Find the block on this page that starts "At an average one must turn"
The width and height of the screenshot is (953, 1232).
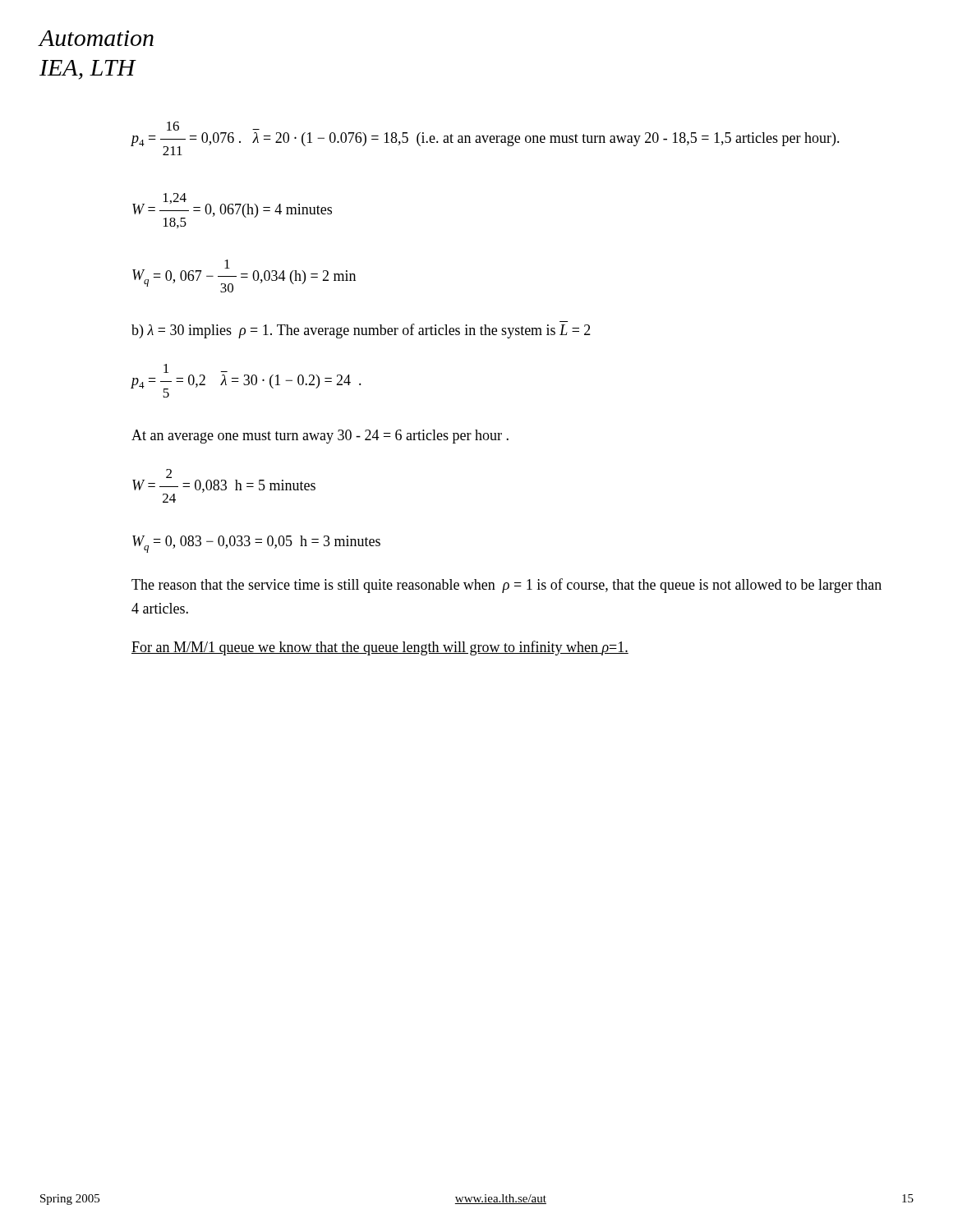coord(320,435)
